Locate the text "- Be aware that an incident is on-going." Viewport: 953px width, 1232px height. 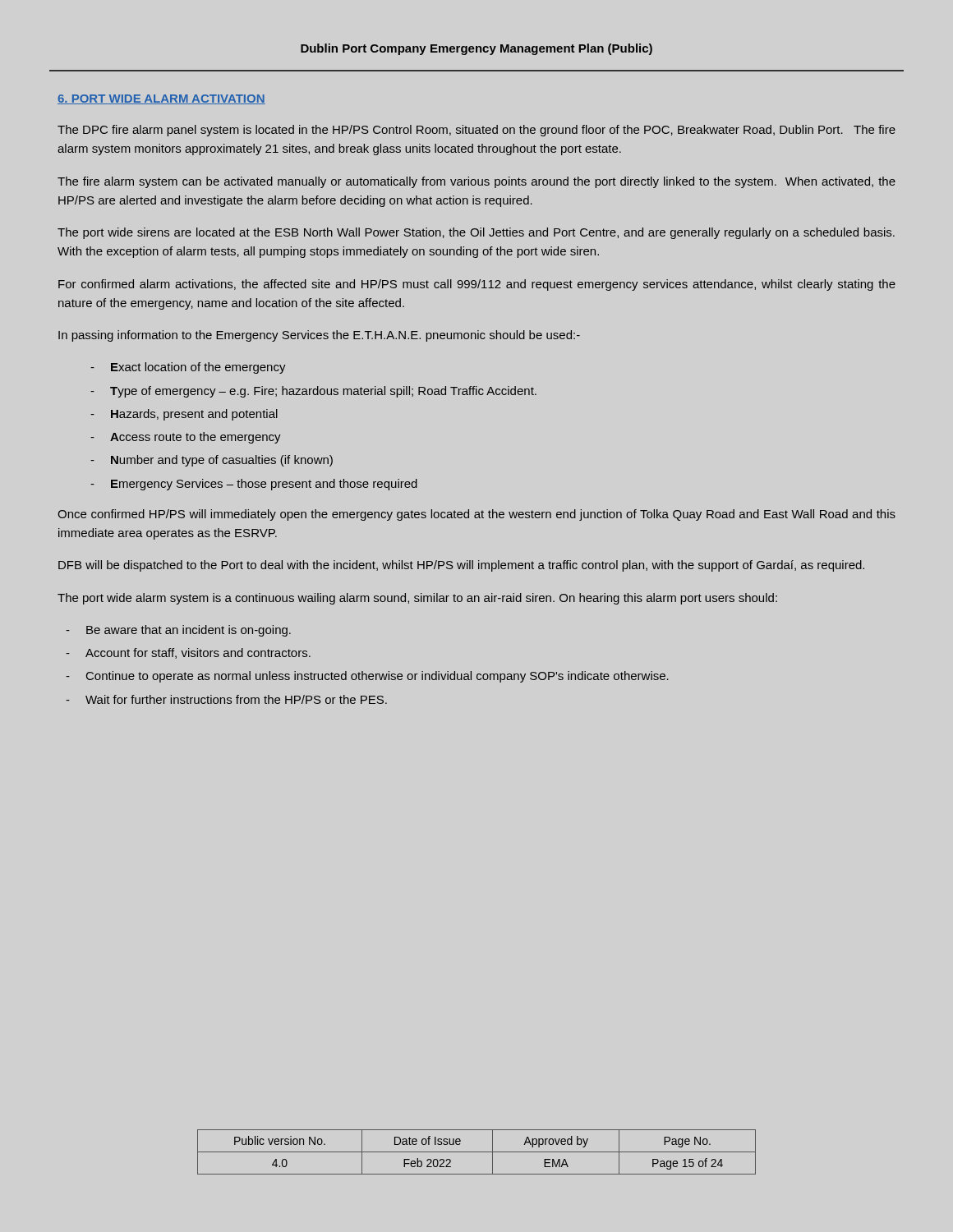179,629
